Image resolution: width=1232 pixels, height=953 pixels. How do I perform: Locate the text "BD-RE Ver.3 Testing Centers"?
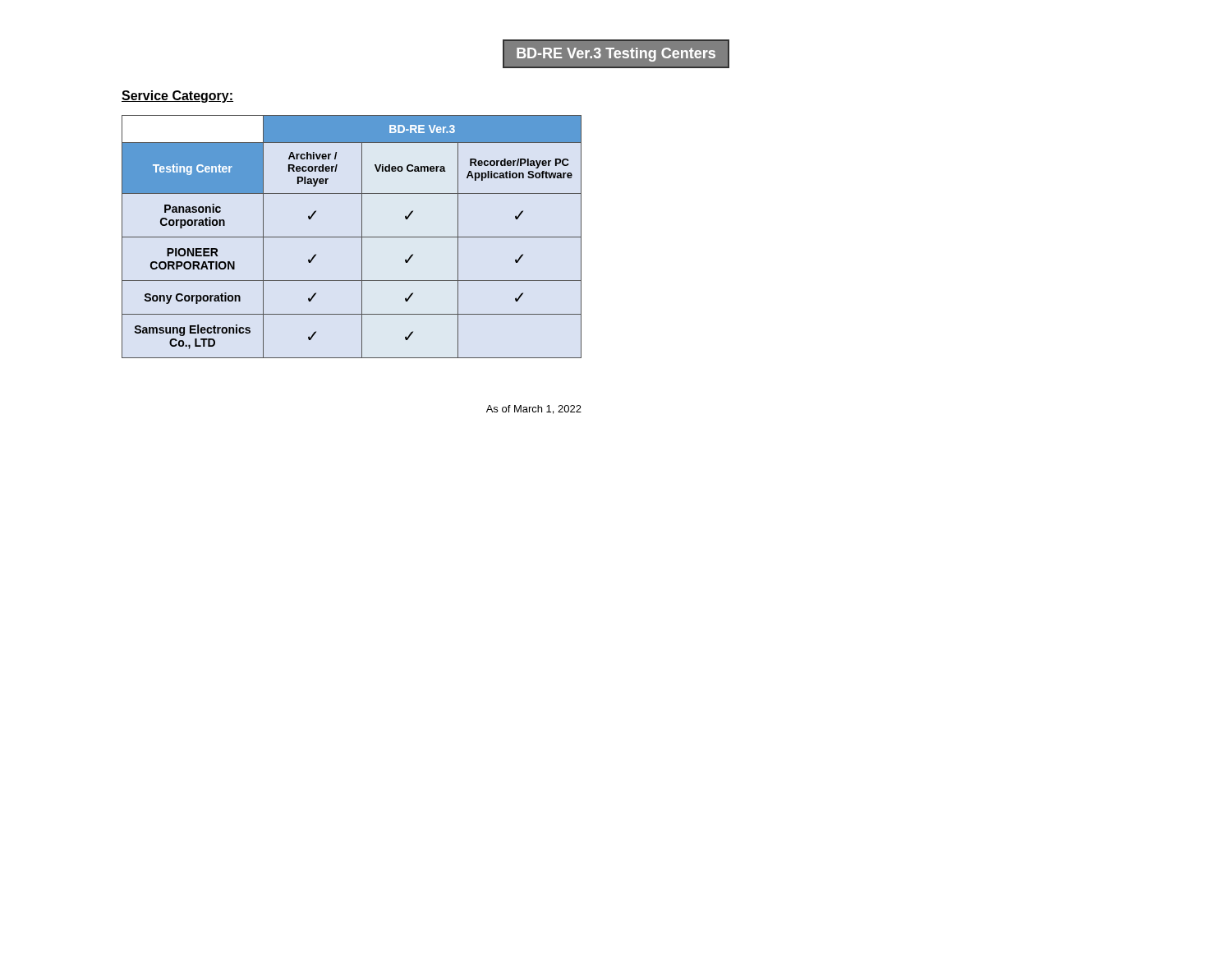click(616, 54)
